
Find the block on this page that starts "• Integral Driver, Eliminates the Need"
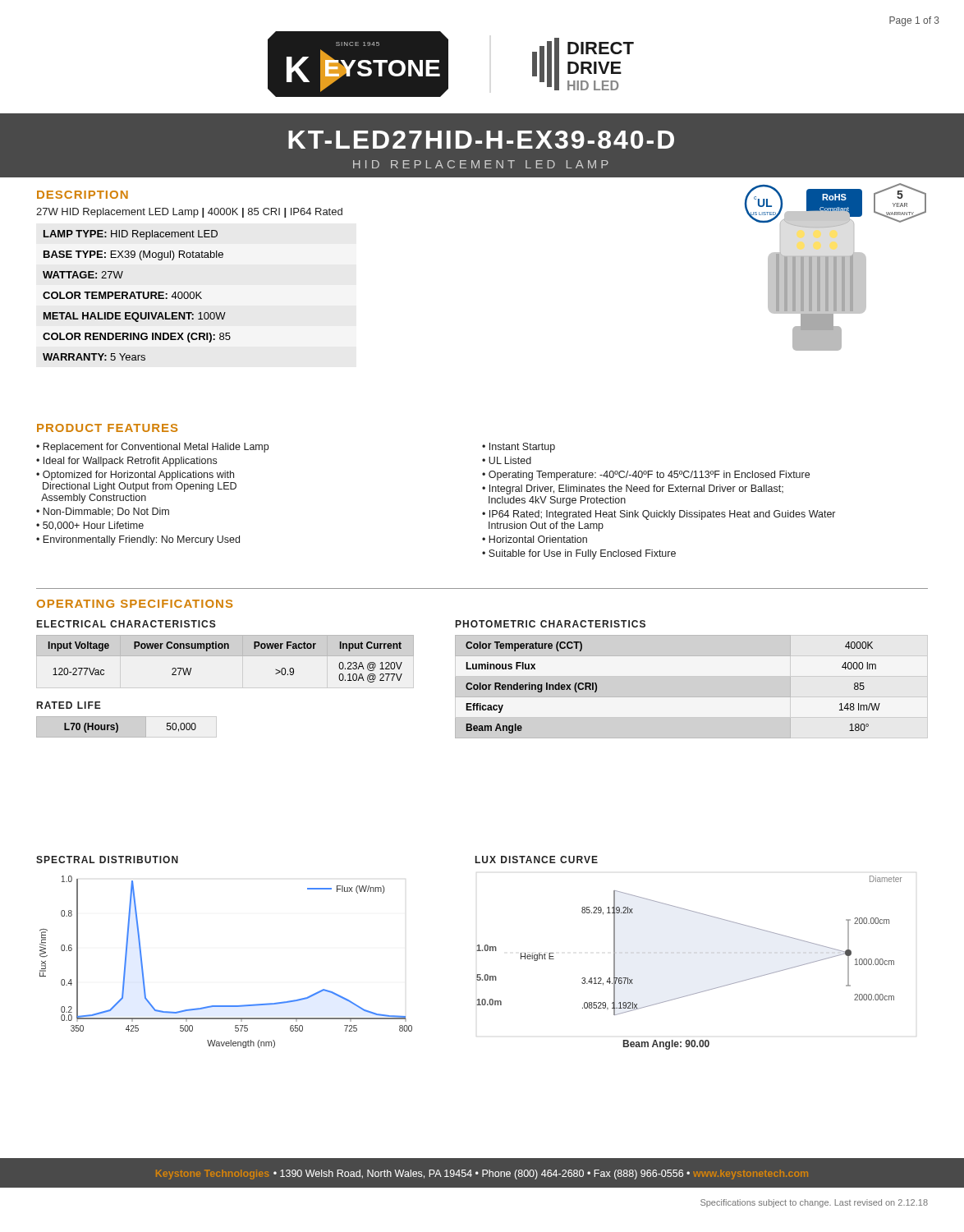click(633, 494)
